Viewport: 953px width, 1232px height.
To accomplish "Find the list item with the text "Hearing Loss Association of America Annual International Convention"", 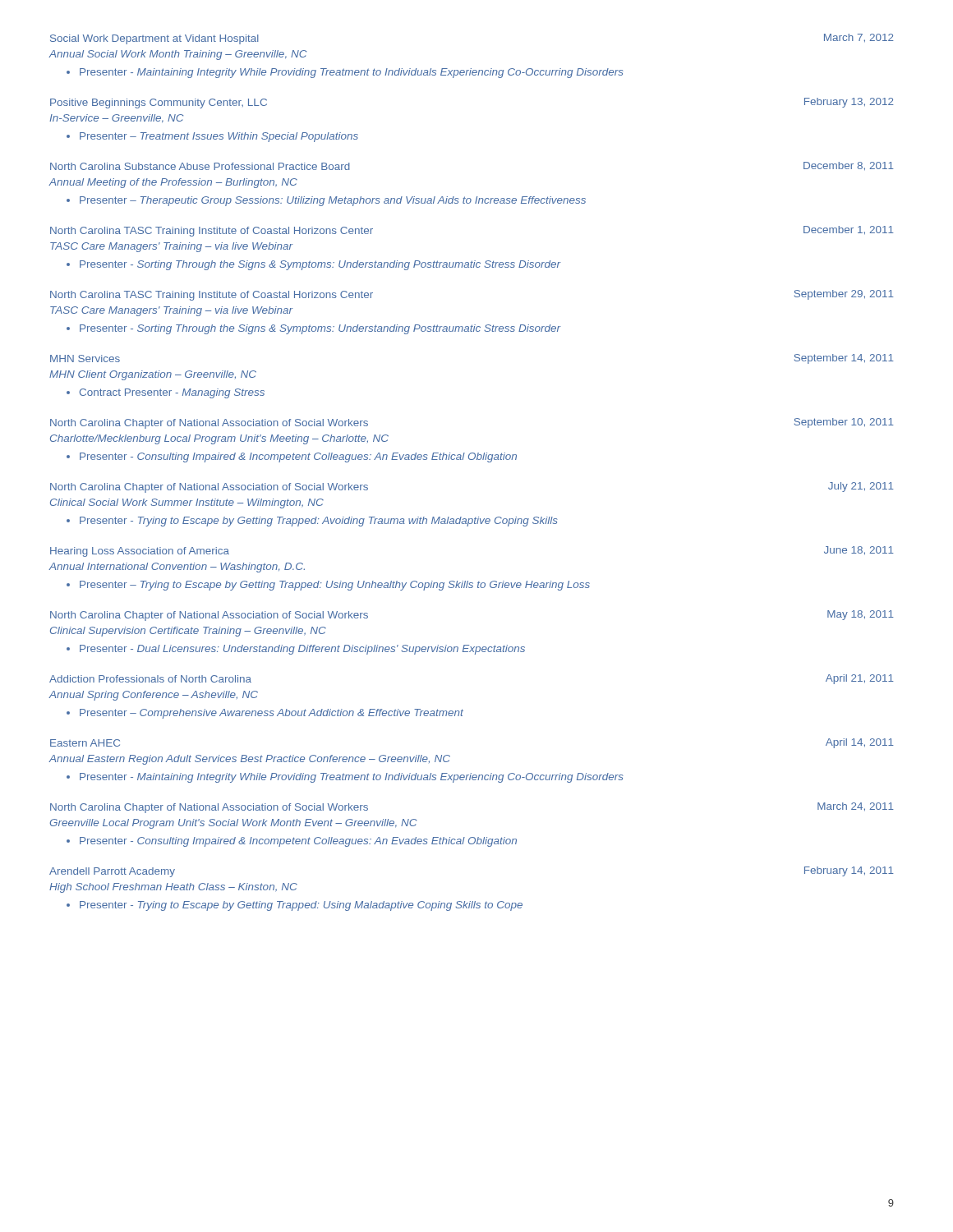I will pyautogui.click(x=136, y=552).
